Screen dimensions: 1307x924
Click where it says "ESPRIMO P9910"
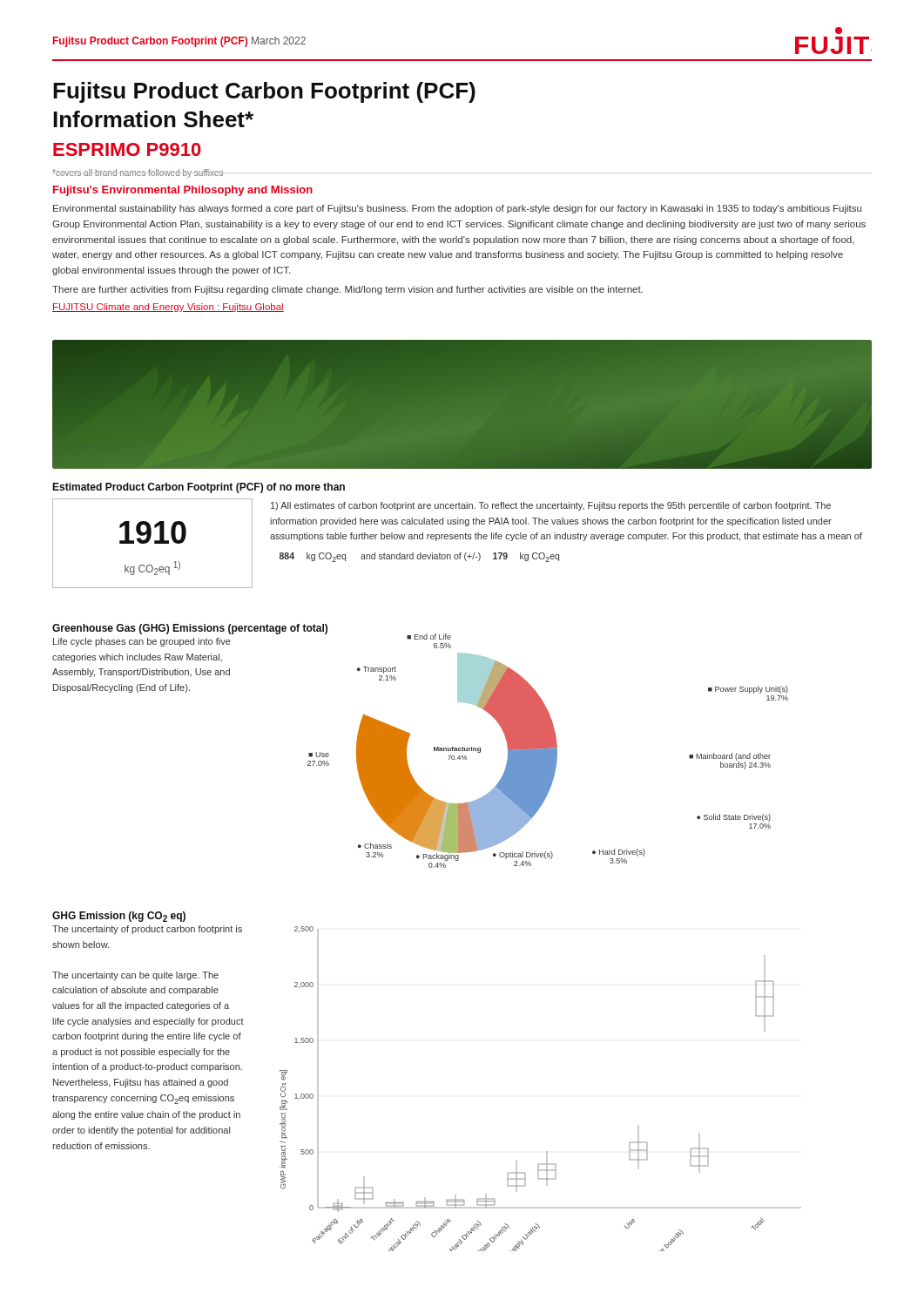point(127,149)
